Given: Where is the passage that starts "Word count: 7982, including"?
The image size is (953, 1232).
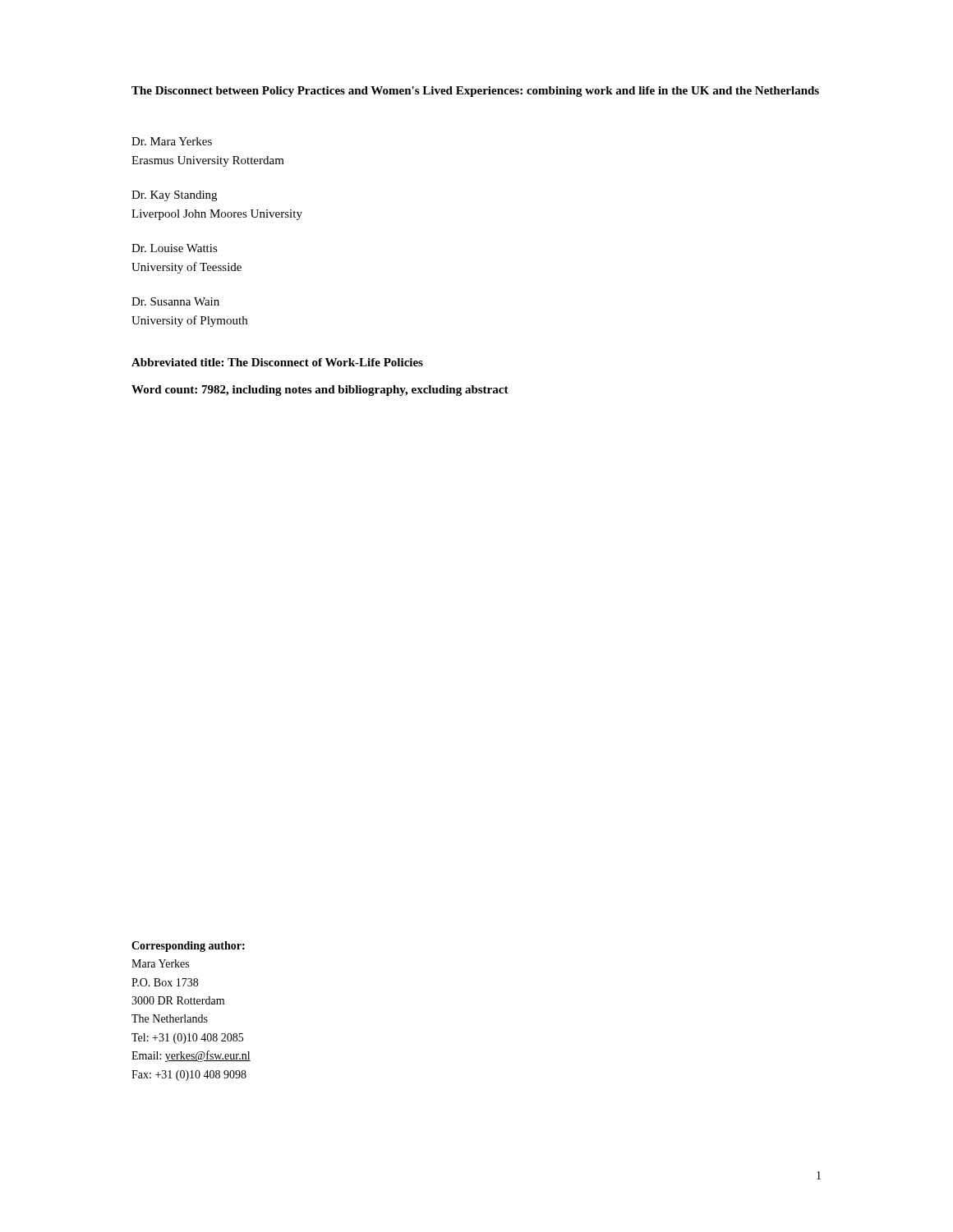Looking at the screenshot, I should pos(320,389).
